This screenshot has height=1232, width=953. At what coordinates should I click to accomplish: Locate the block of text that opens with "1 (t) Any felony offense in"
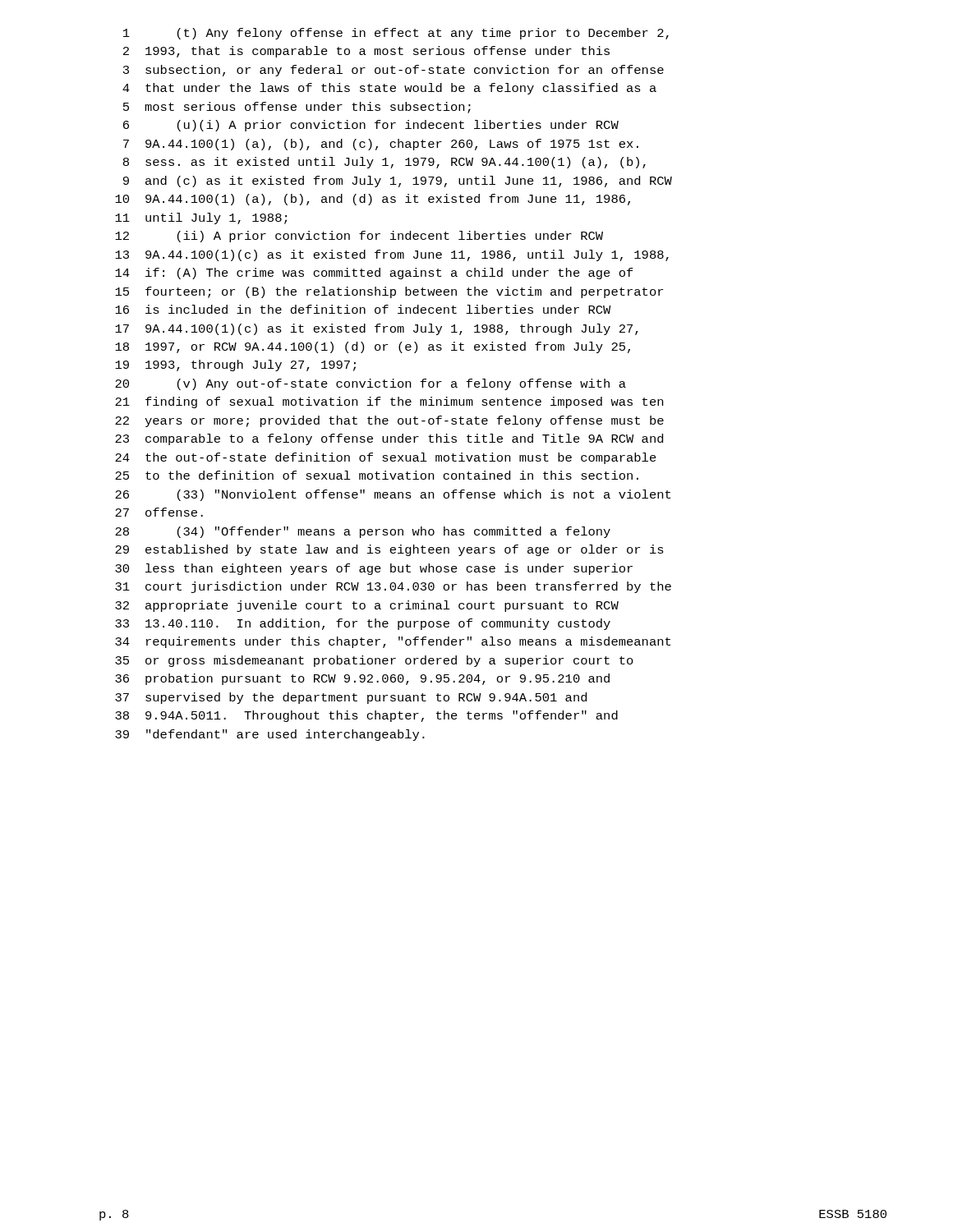click(x=493, y=71)
